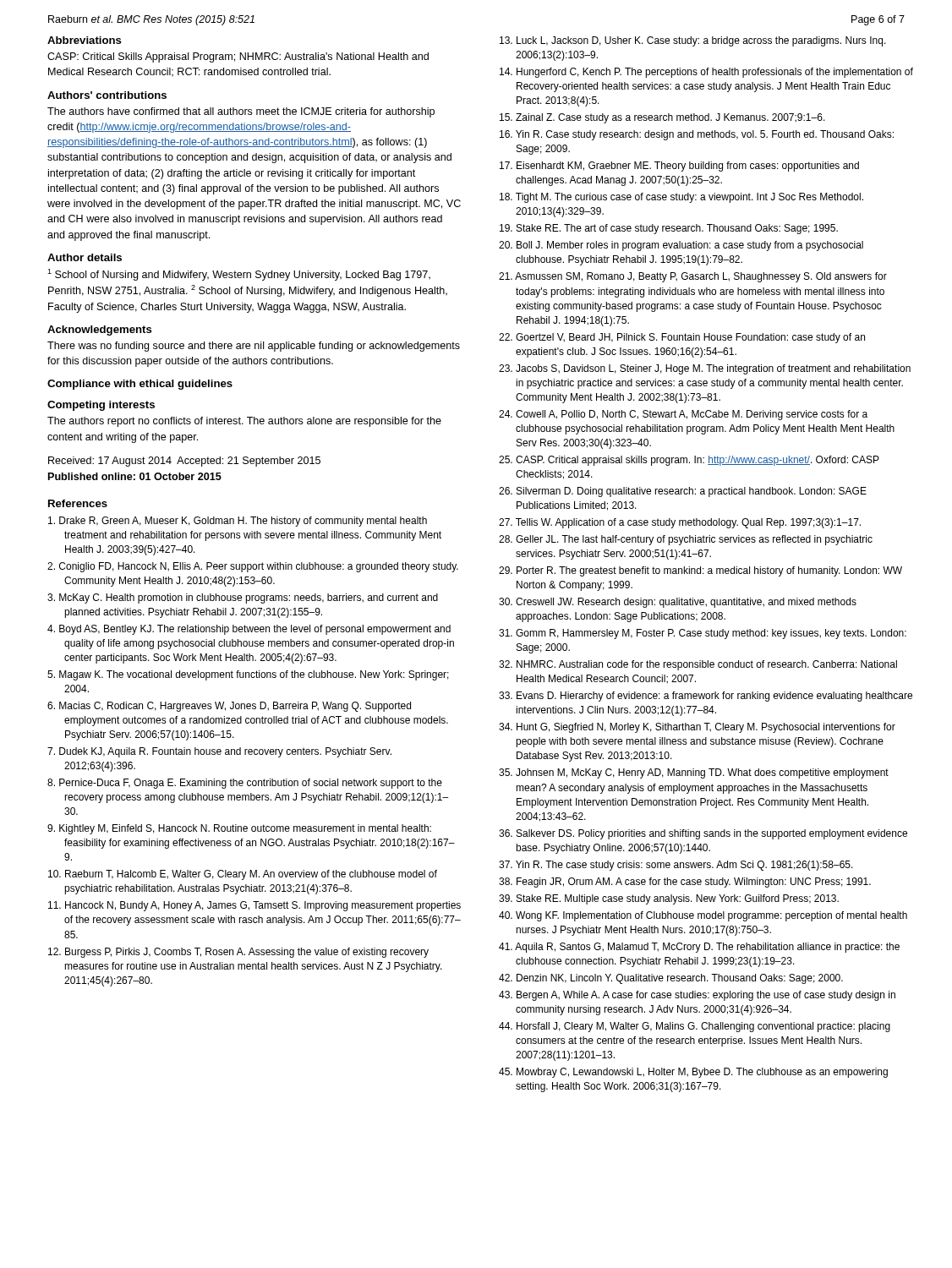Point to the text starting "Author details"

point(85,257)
